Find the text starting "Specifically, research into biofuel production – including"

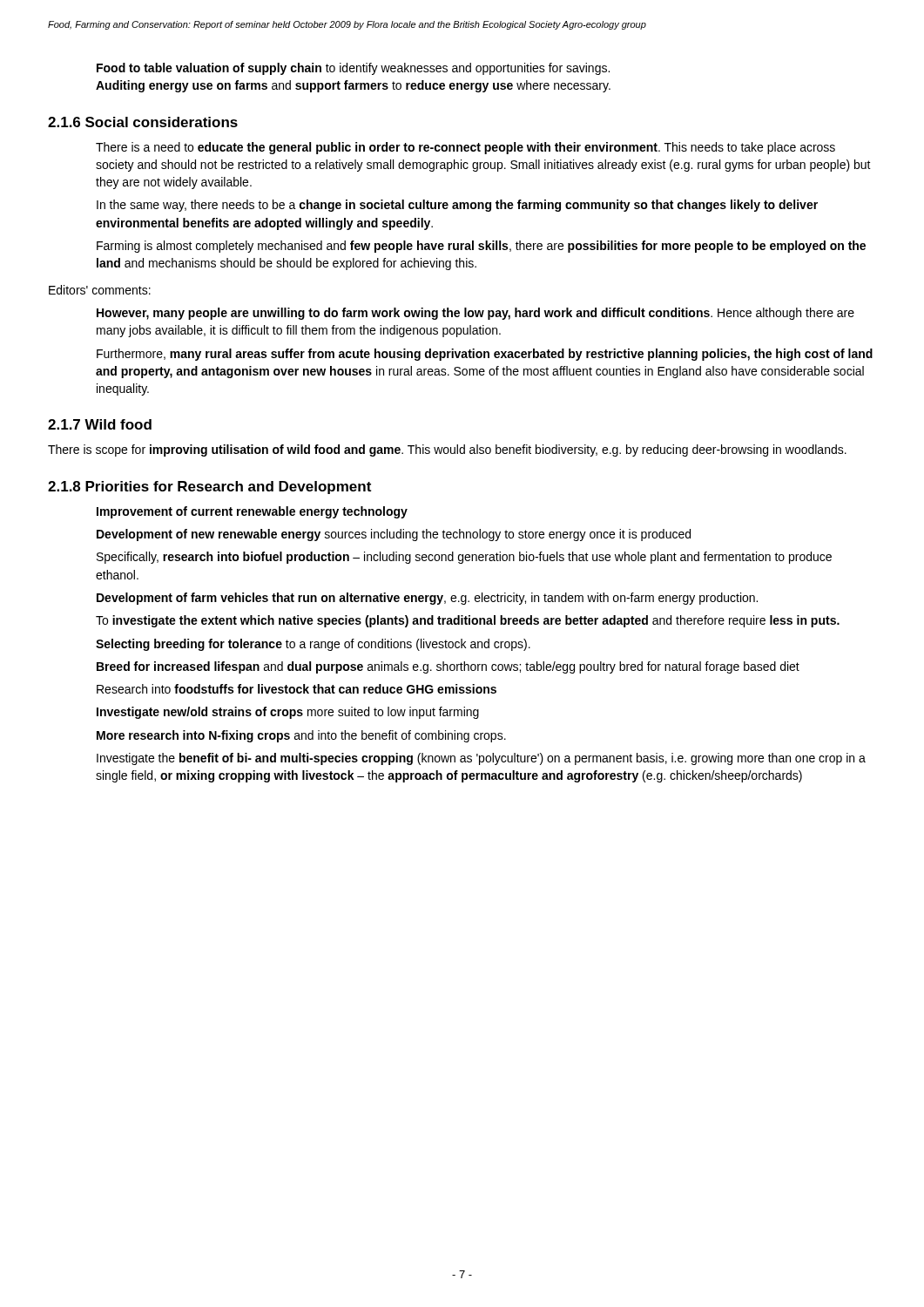(486, 566)
